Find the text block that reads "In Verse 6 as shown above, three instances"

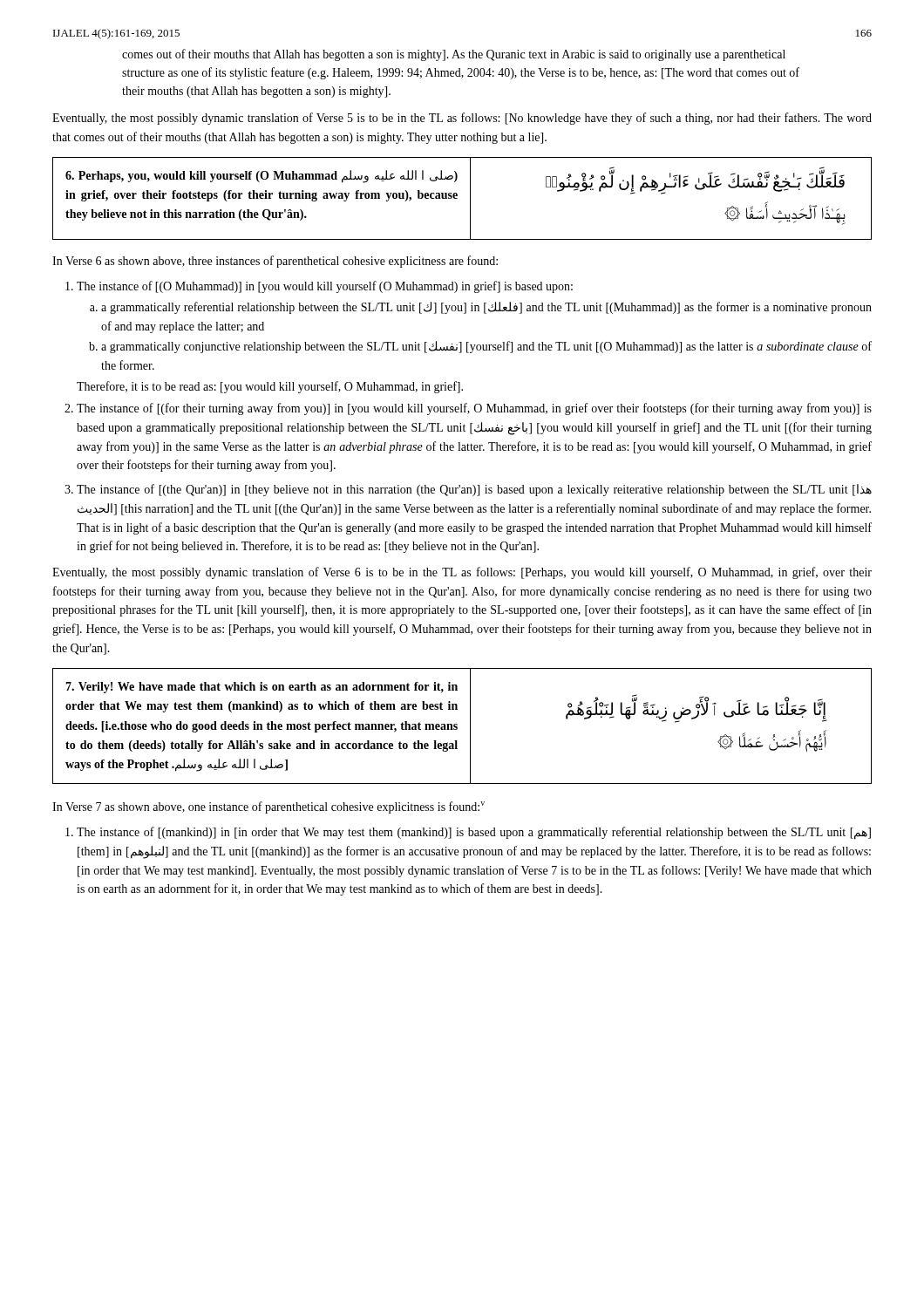(x=462, y=261)
